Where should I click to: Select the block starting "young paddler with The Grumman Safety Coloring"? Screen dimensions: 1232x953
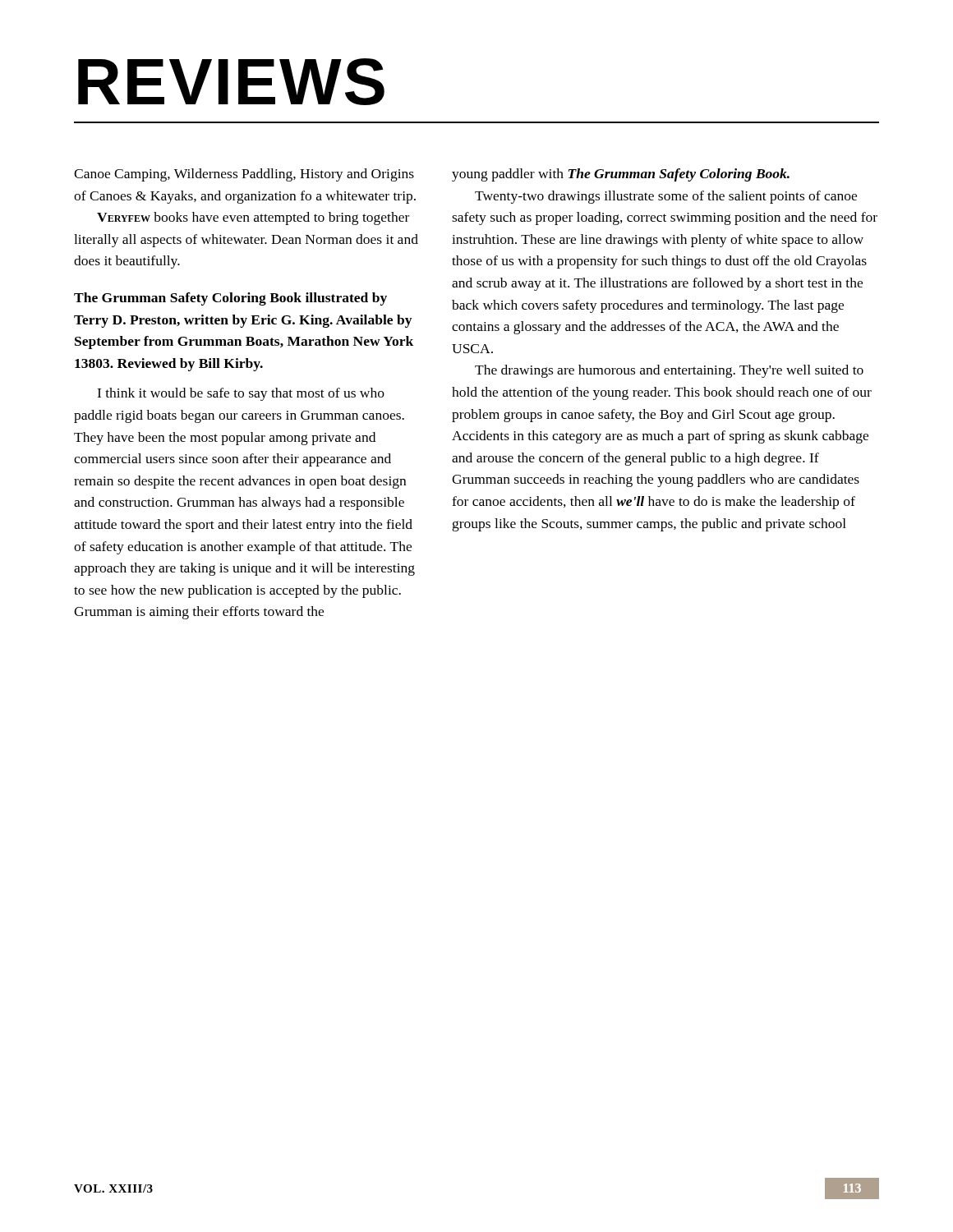(621, 175)
